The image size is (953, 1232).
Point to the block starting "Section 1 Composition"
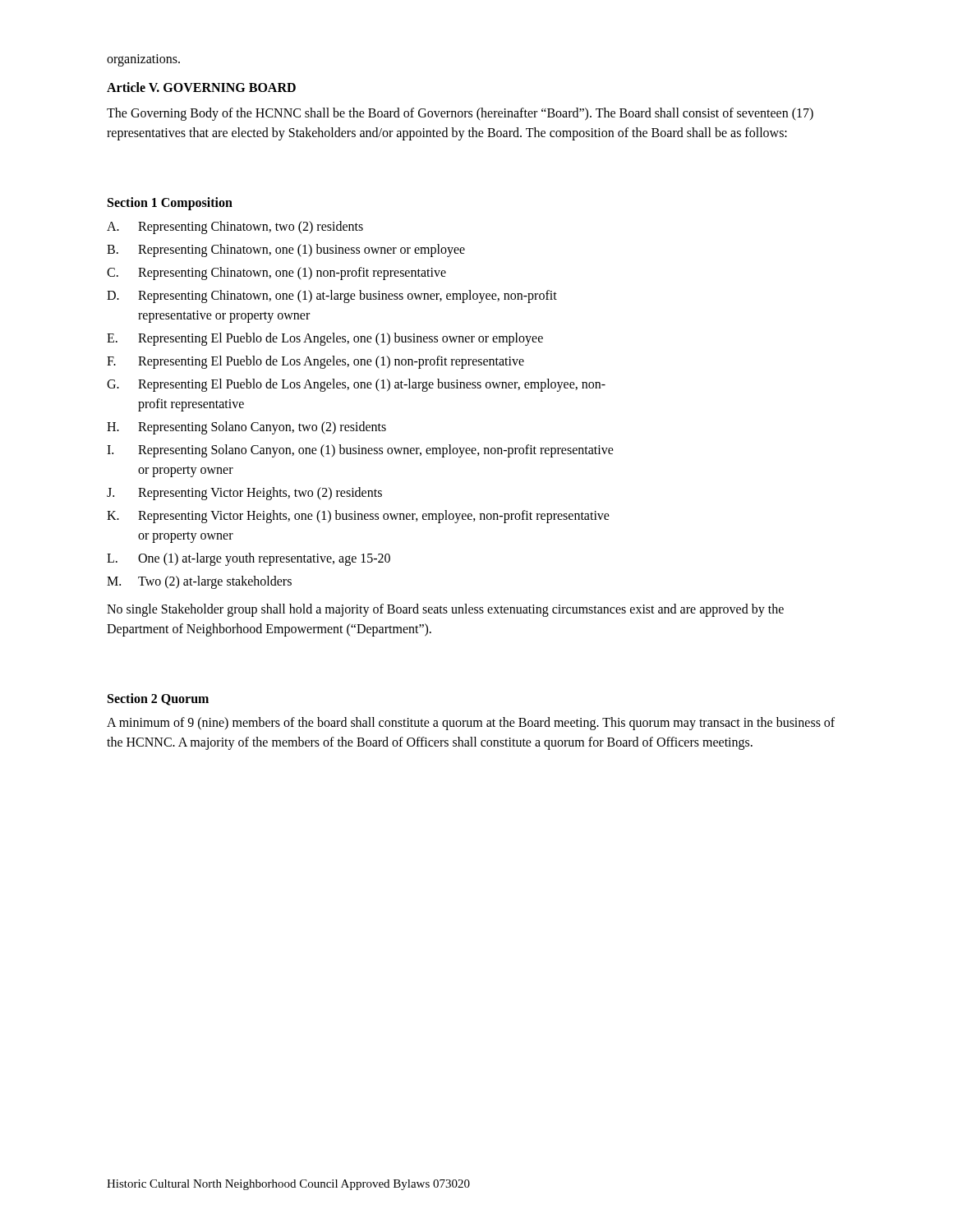tap(170, 202)
